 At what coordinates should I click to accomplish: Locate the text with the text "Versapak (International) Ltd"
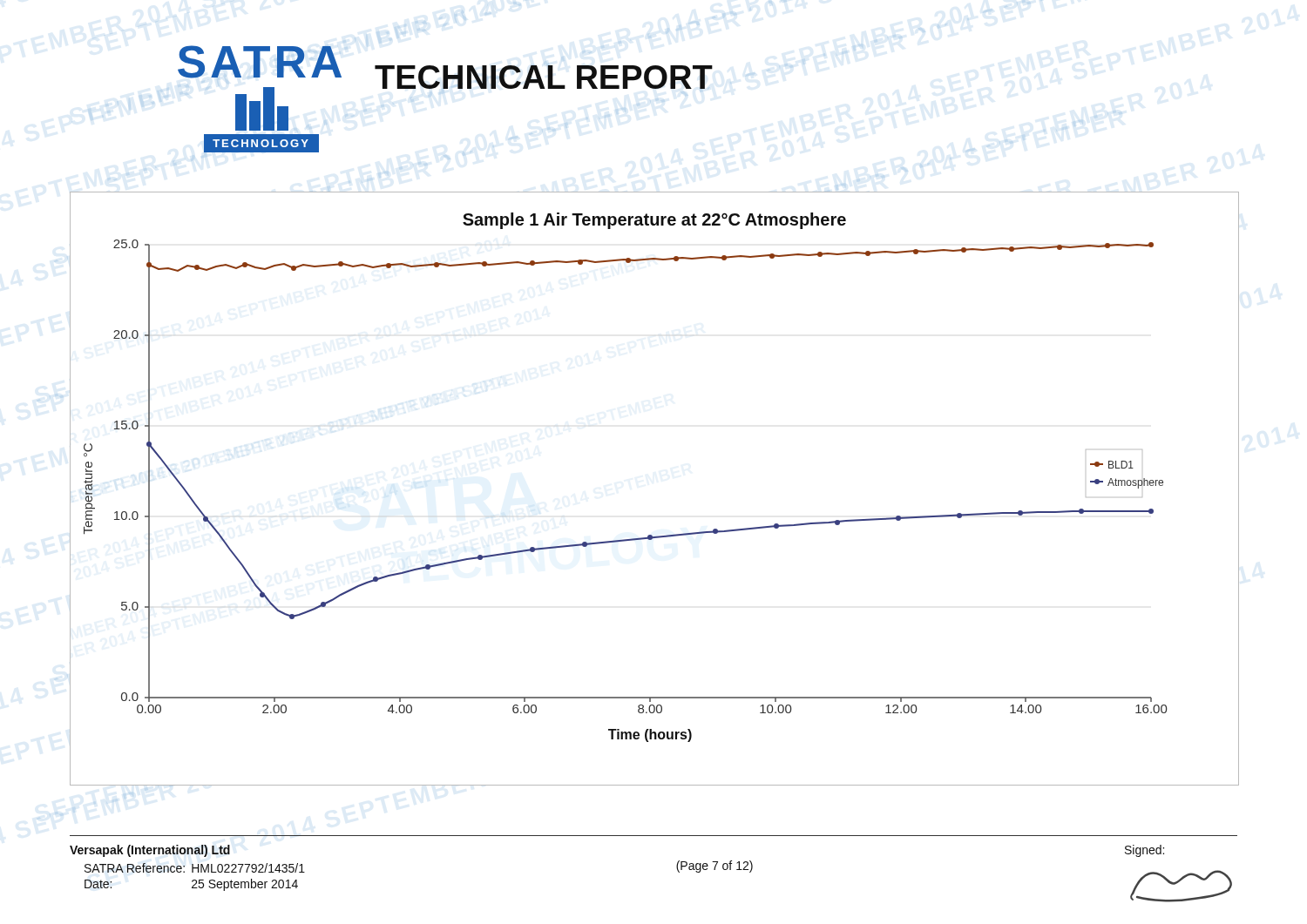150,850
